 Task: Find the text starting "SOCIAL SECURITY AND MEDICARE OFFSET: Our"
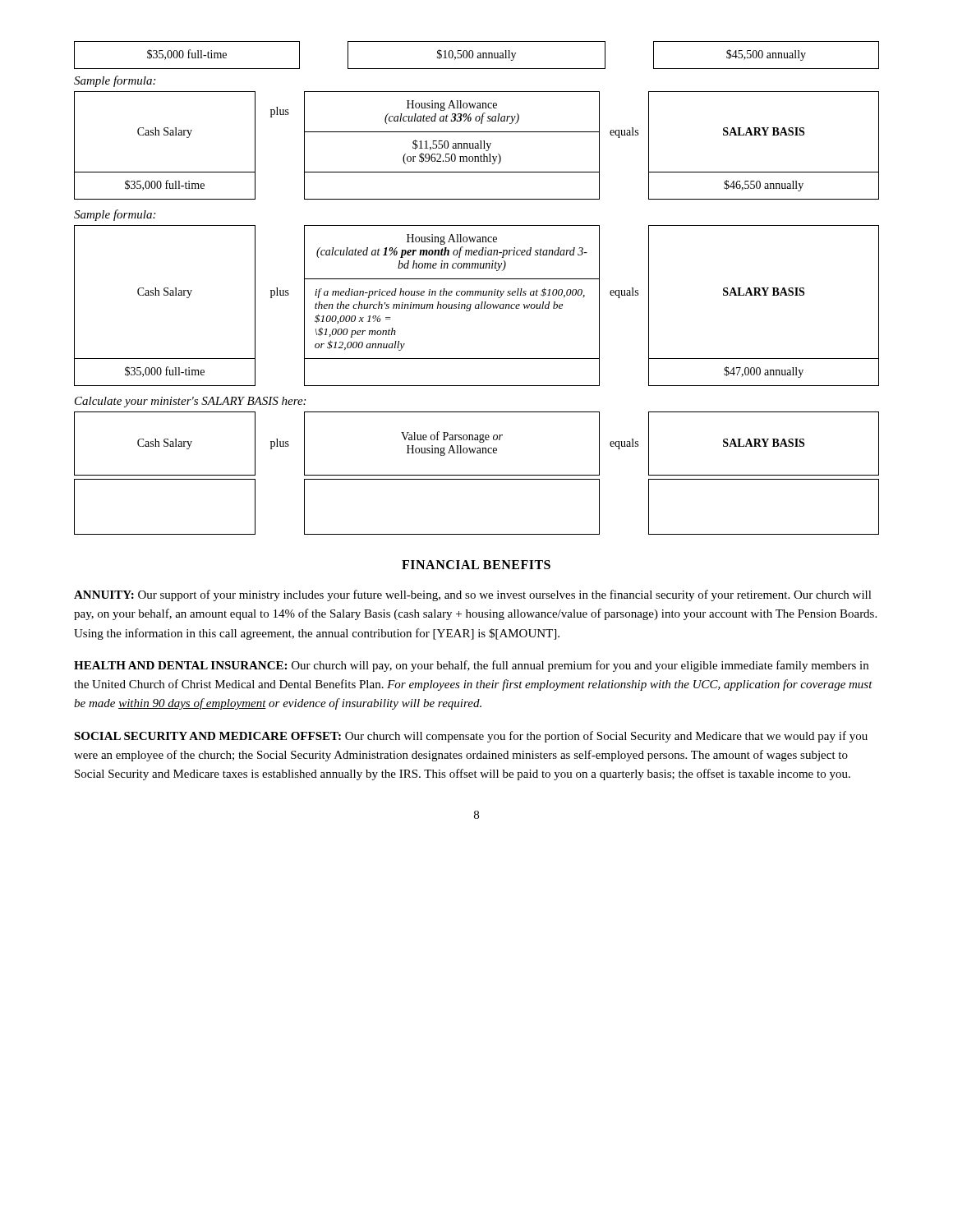[471, 755]
